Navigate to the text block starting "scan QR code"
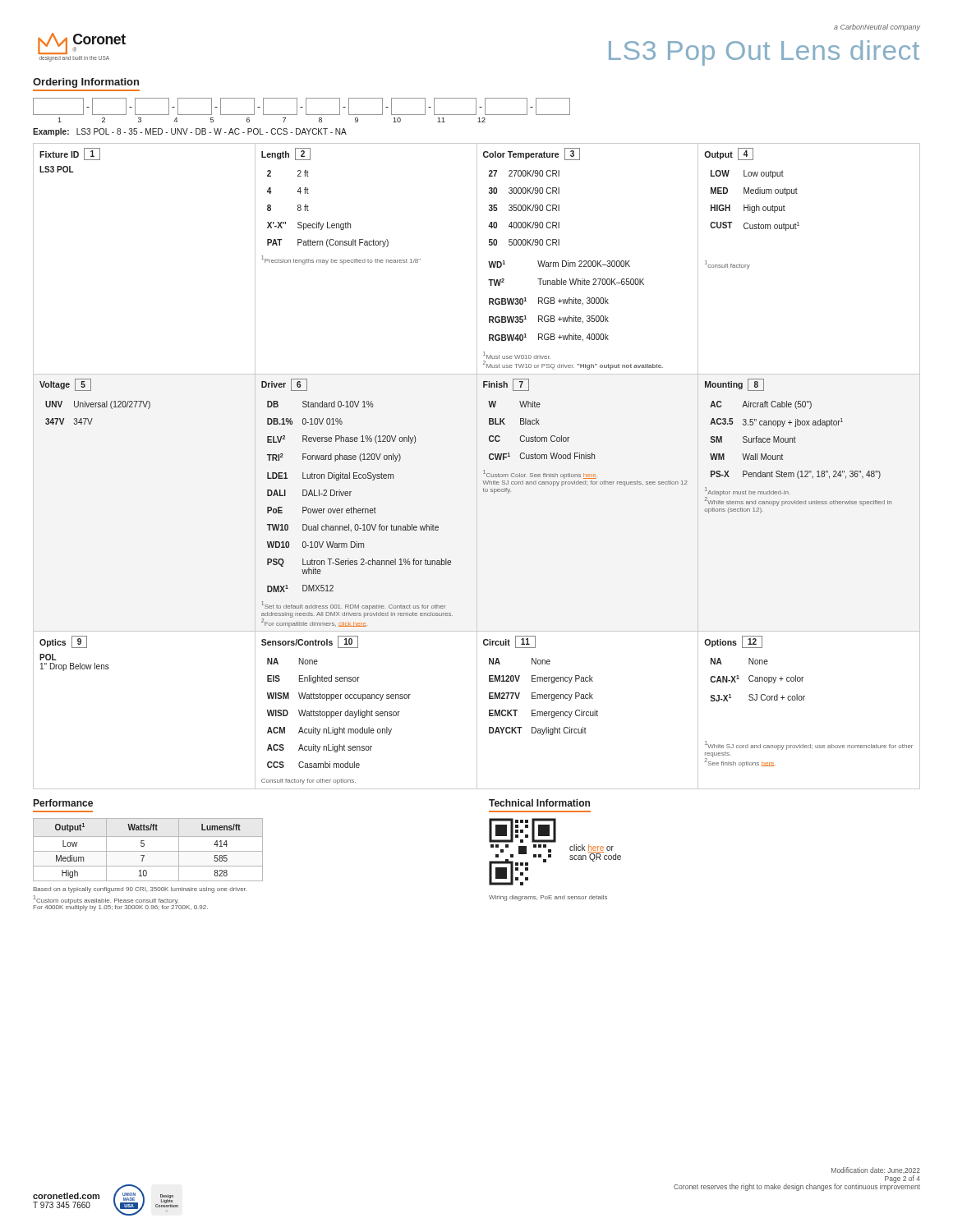The image size is (953, 1232). (595, 857)
